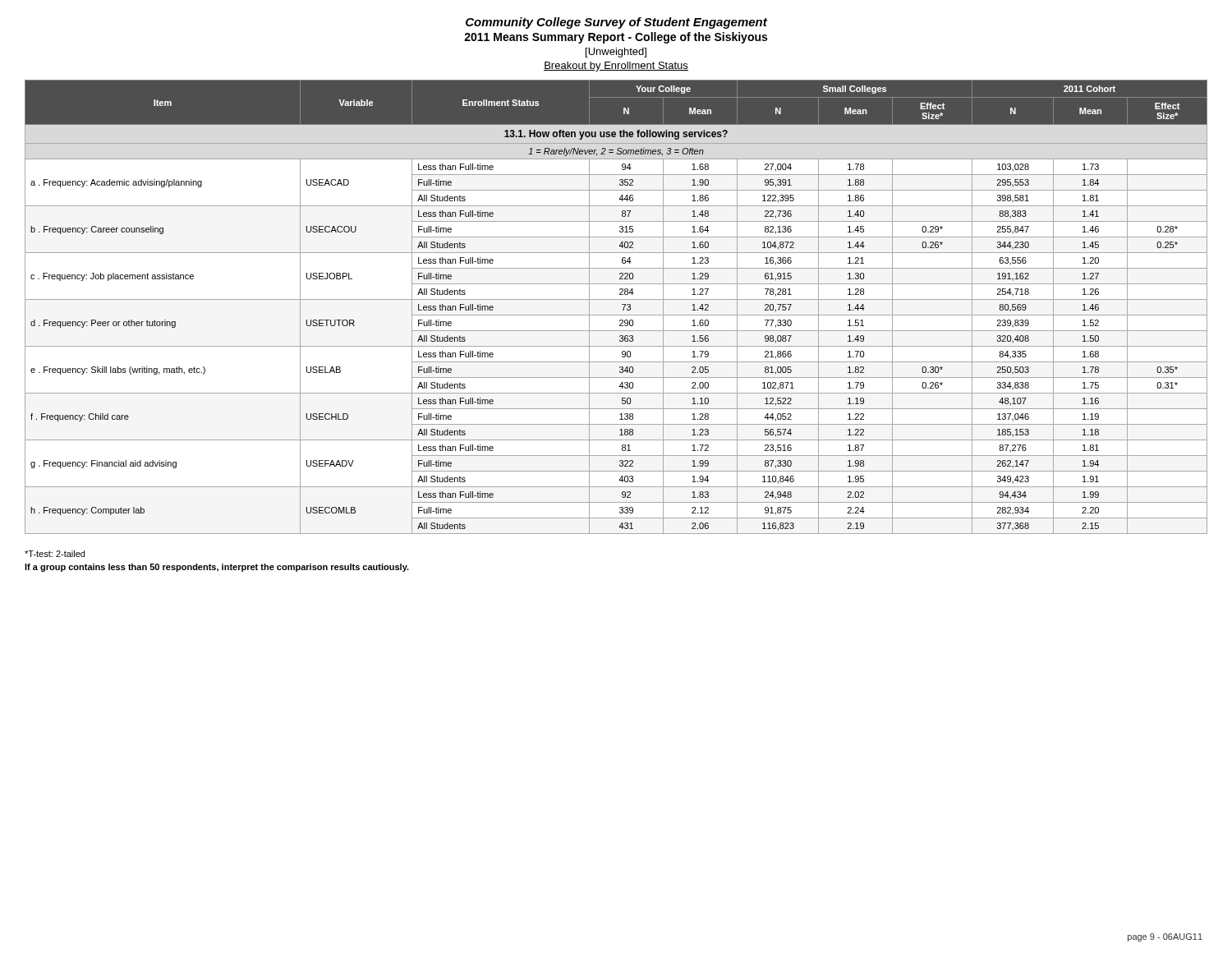
Task: Select the footnote that reads "If a group contains"
Action: 217,567
